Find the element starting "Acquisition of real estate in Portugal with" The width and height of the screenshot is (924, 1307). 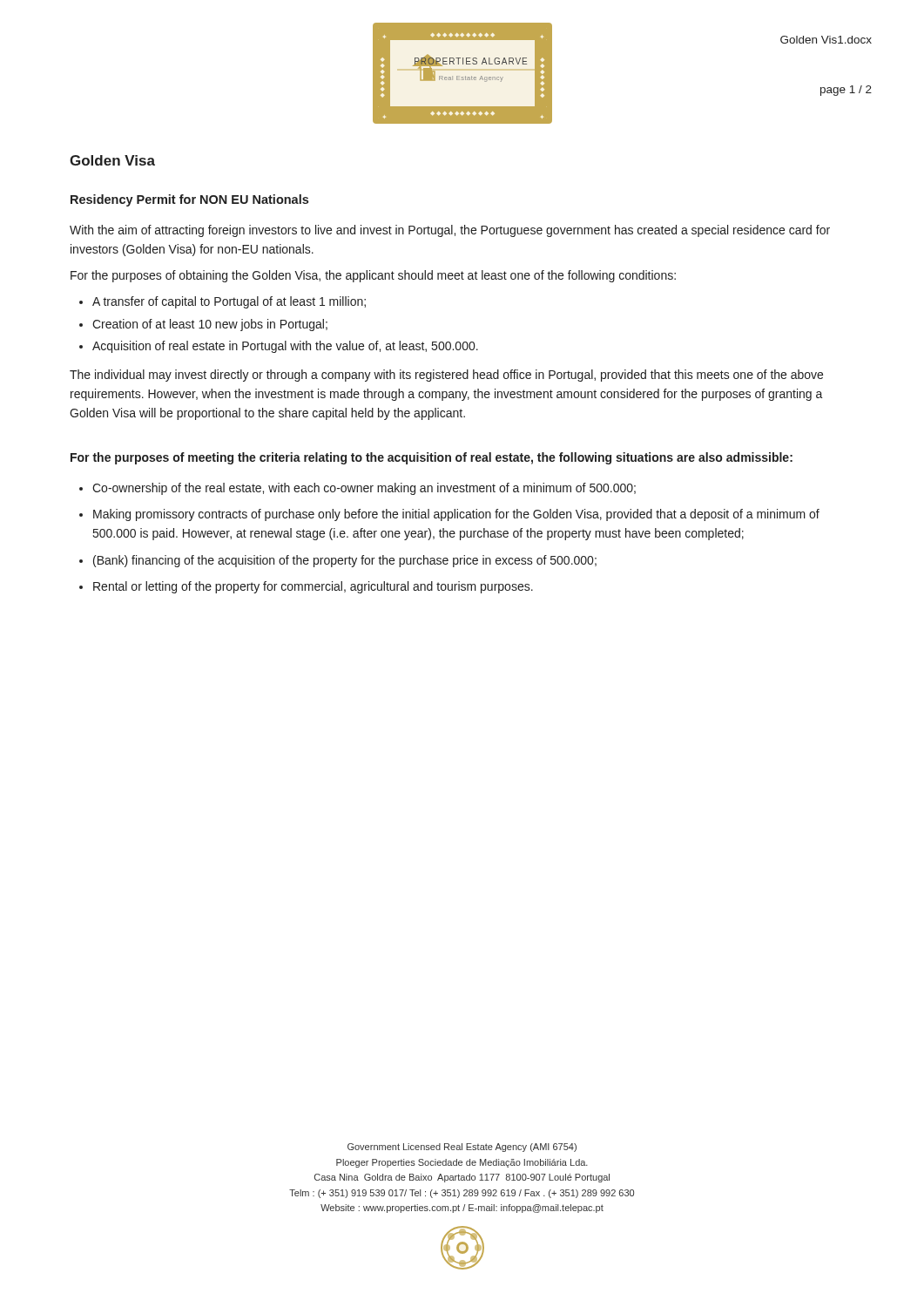pos(285,346)
